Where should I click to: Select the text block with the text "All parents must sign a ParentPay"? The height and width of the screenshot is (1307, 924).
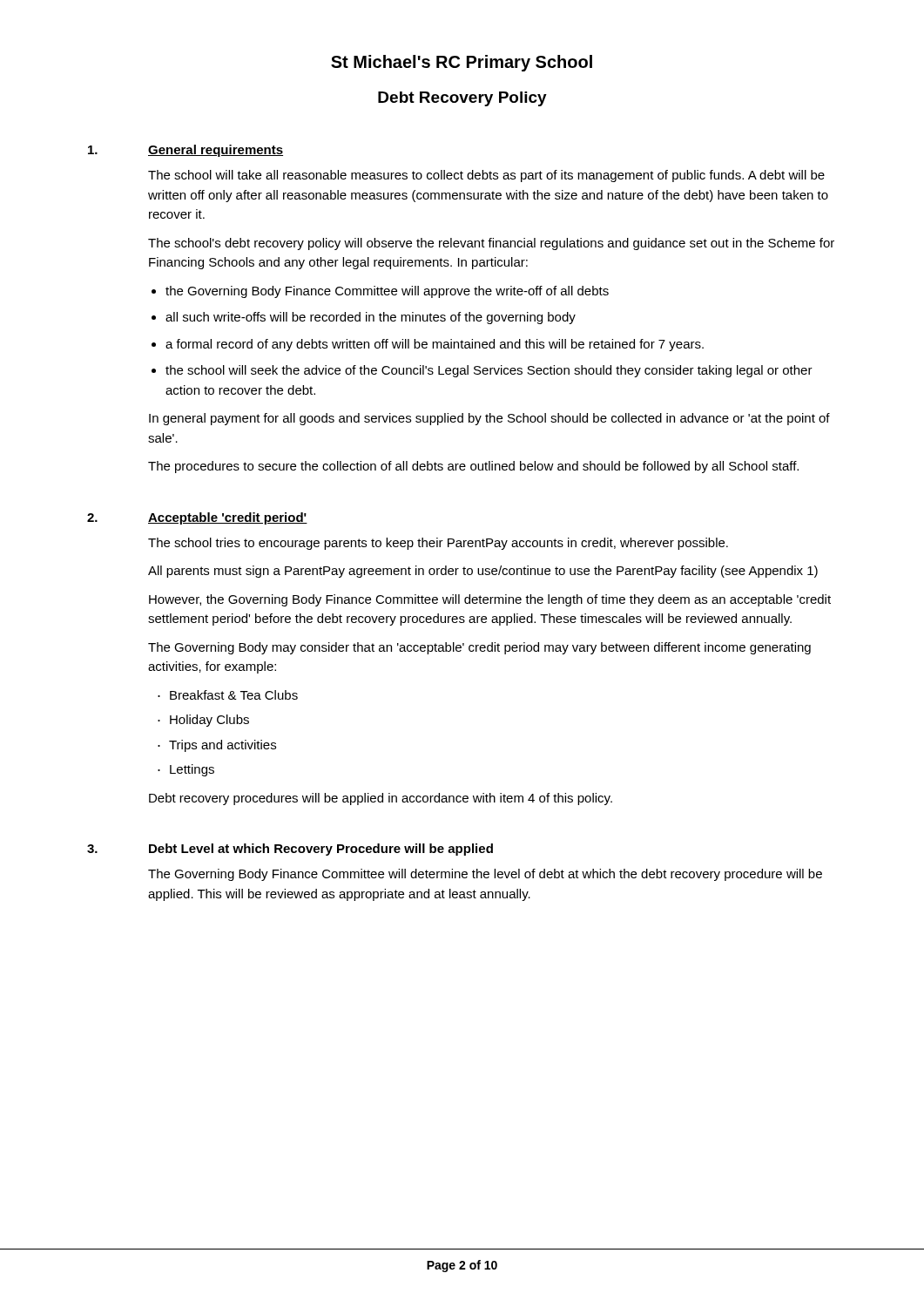[x=492, y=571]
